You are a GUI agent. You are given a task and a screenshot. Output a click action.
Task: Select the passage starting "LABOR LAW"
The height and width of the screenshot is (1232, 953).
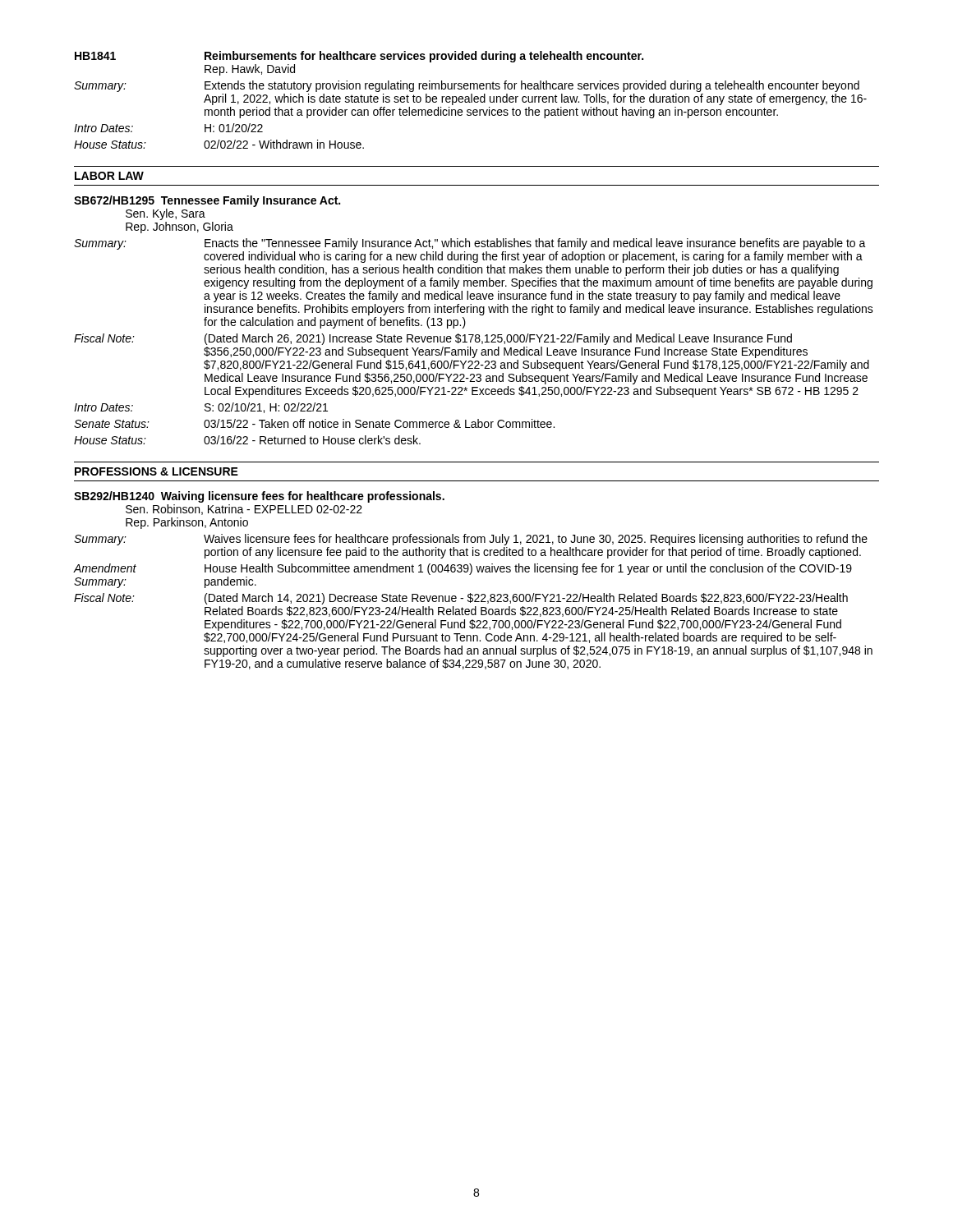109,176
